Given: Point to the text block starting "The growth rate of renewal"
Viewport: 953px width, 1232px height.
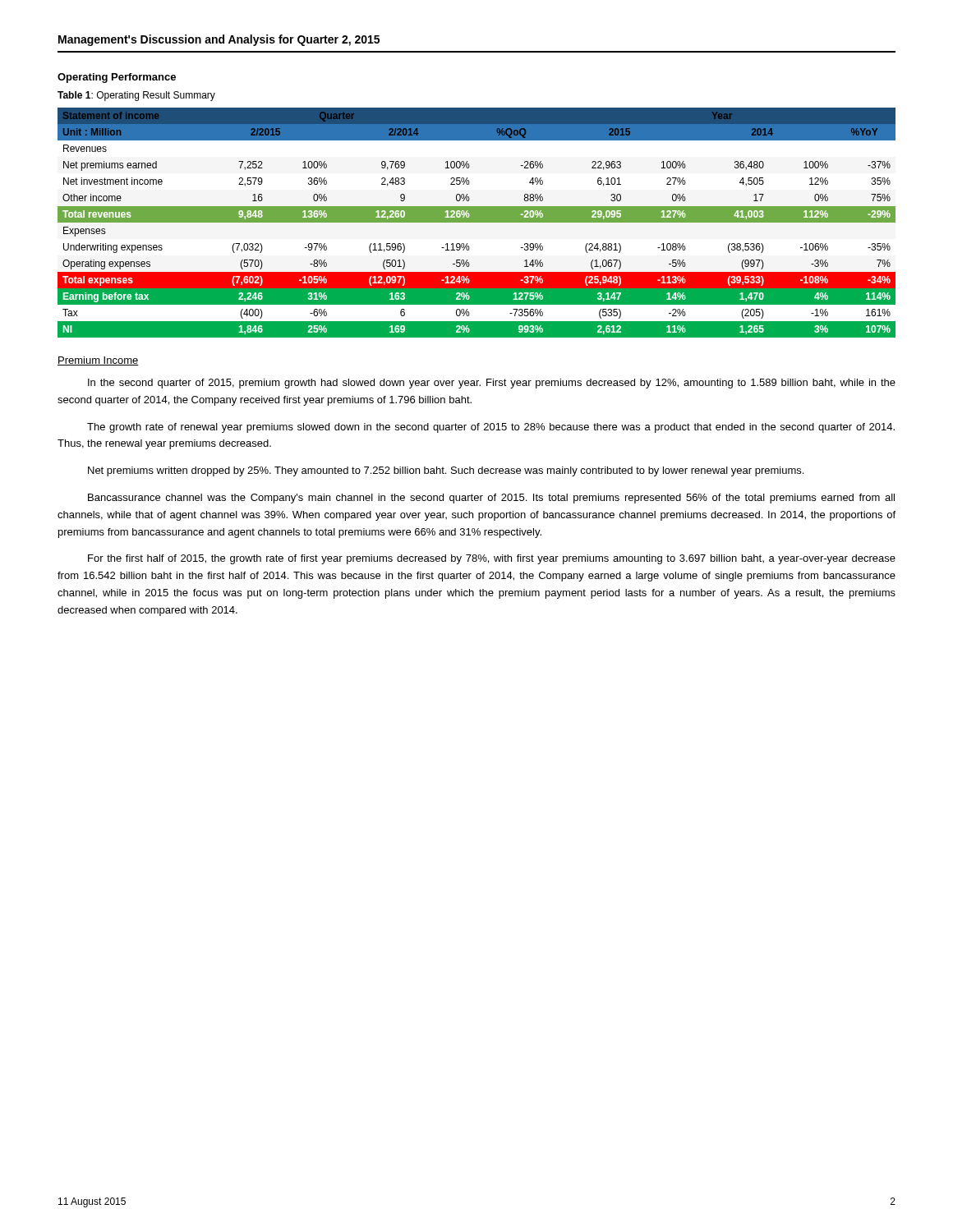Looking at the screenshot, I should point(476,435).
